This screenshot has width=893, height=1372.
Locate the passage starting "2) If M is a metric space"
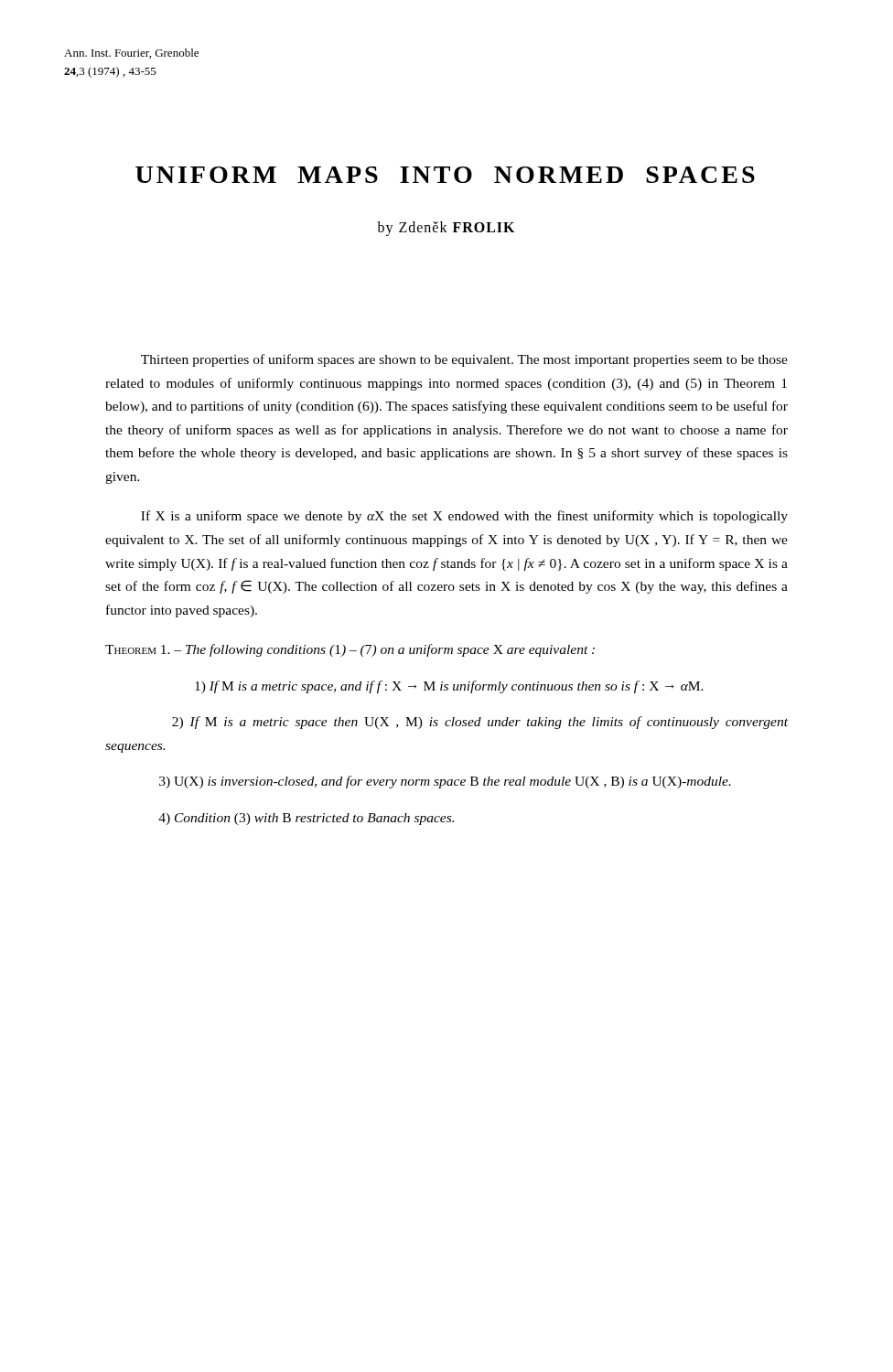(x=446, y=733)
